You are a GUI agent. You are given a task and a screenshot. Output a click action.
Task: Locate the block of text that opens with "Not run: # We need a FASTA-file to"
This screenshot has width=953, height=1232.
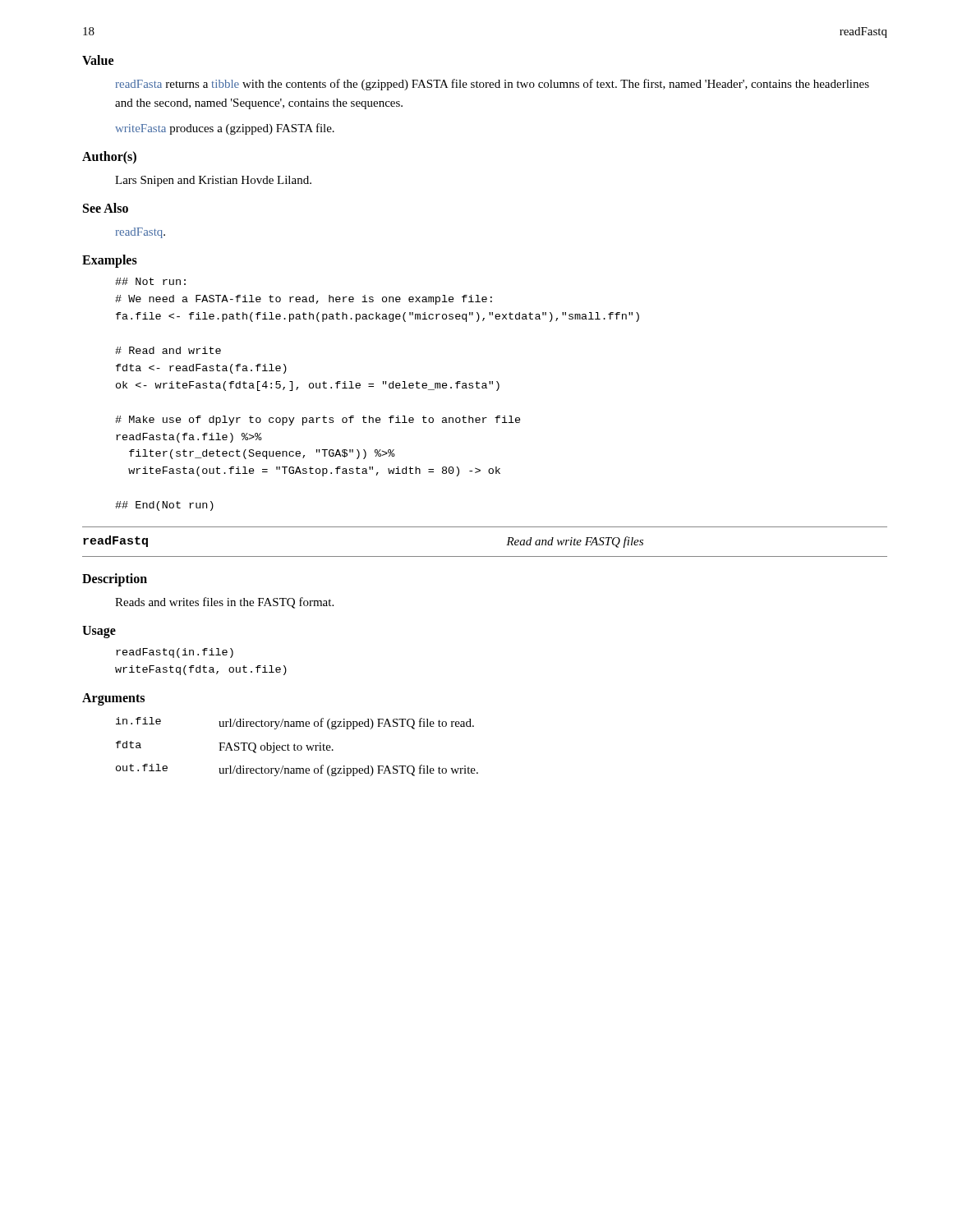(501, 395)
